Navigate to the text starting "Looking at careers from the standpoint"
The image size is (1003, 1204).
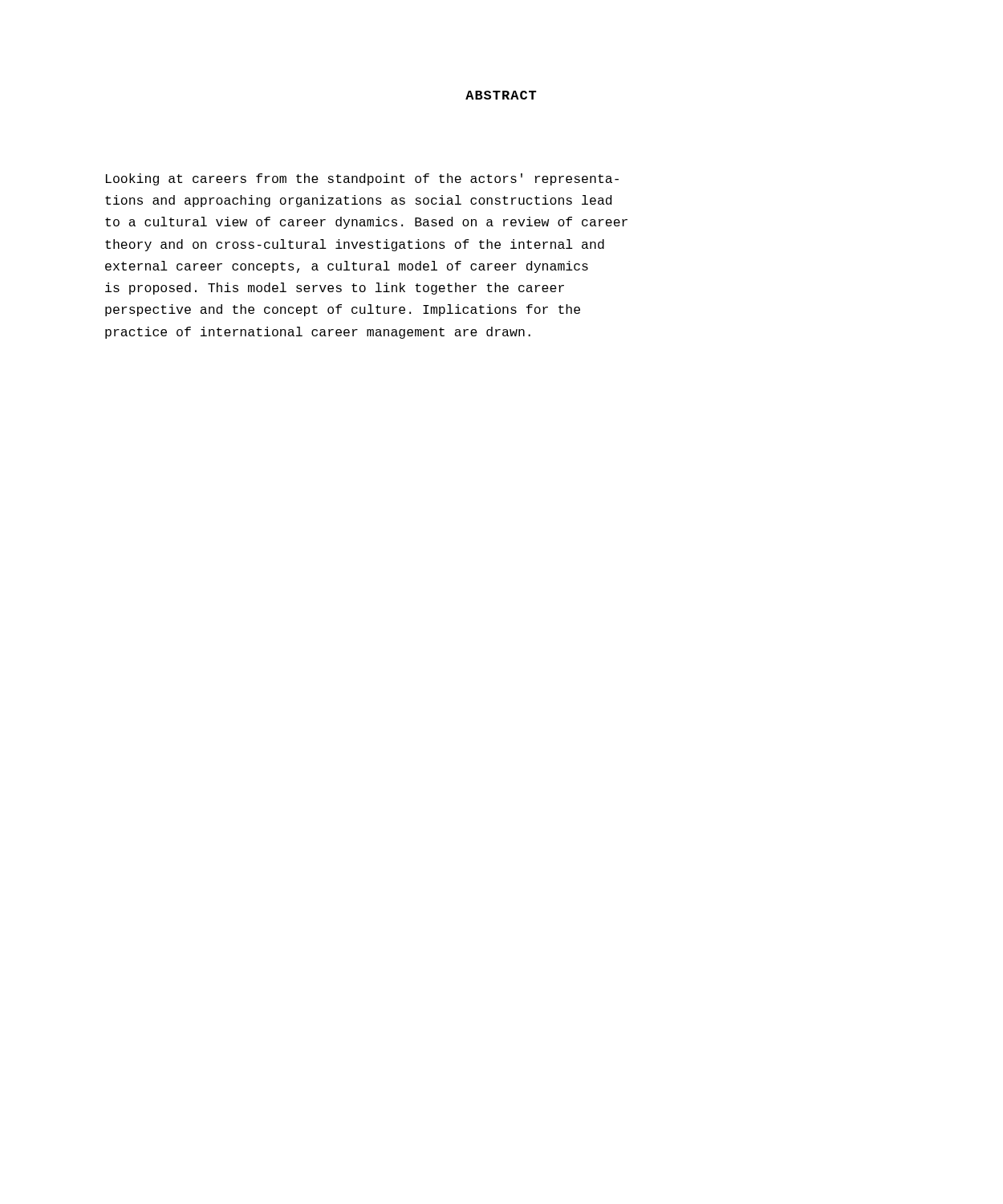click(x=366, y=256)
